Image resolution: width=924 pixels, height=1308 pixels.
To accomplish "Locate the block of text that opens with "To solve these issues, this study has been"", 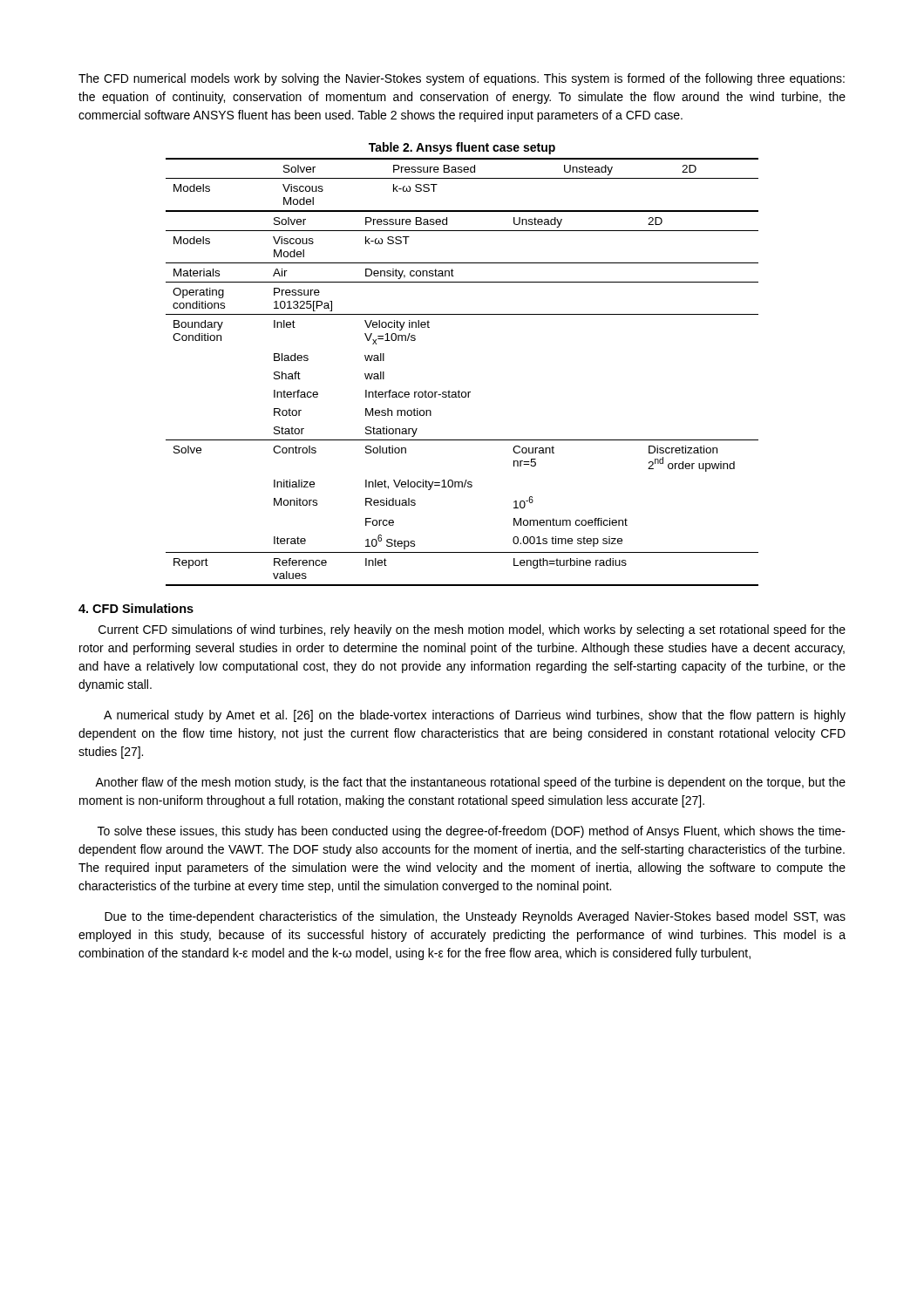I will 462,858.
